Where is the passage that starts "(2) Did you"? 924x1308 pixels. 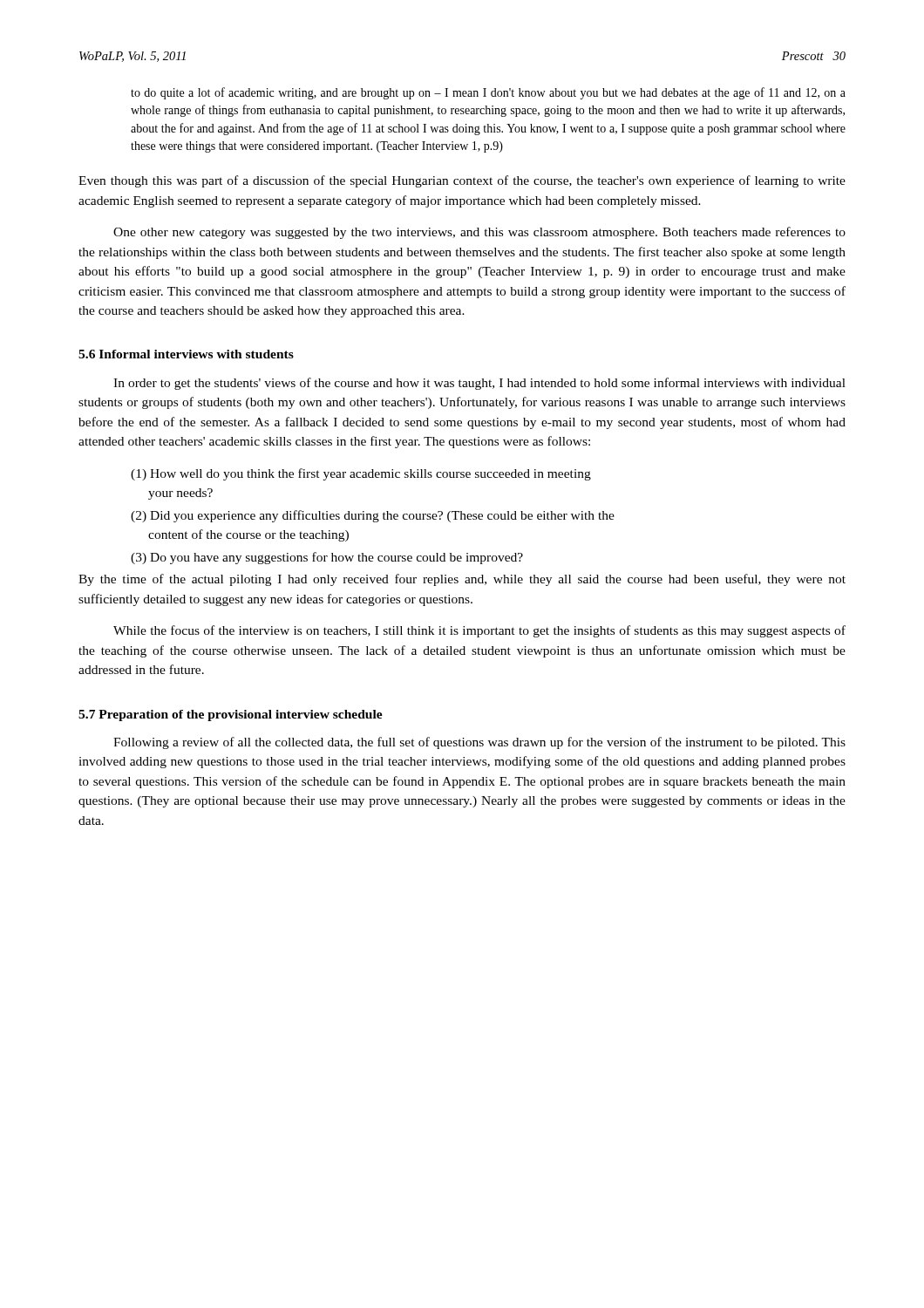pos(373,526)
